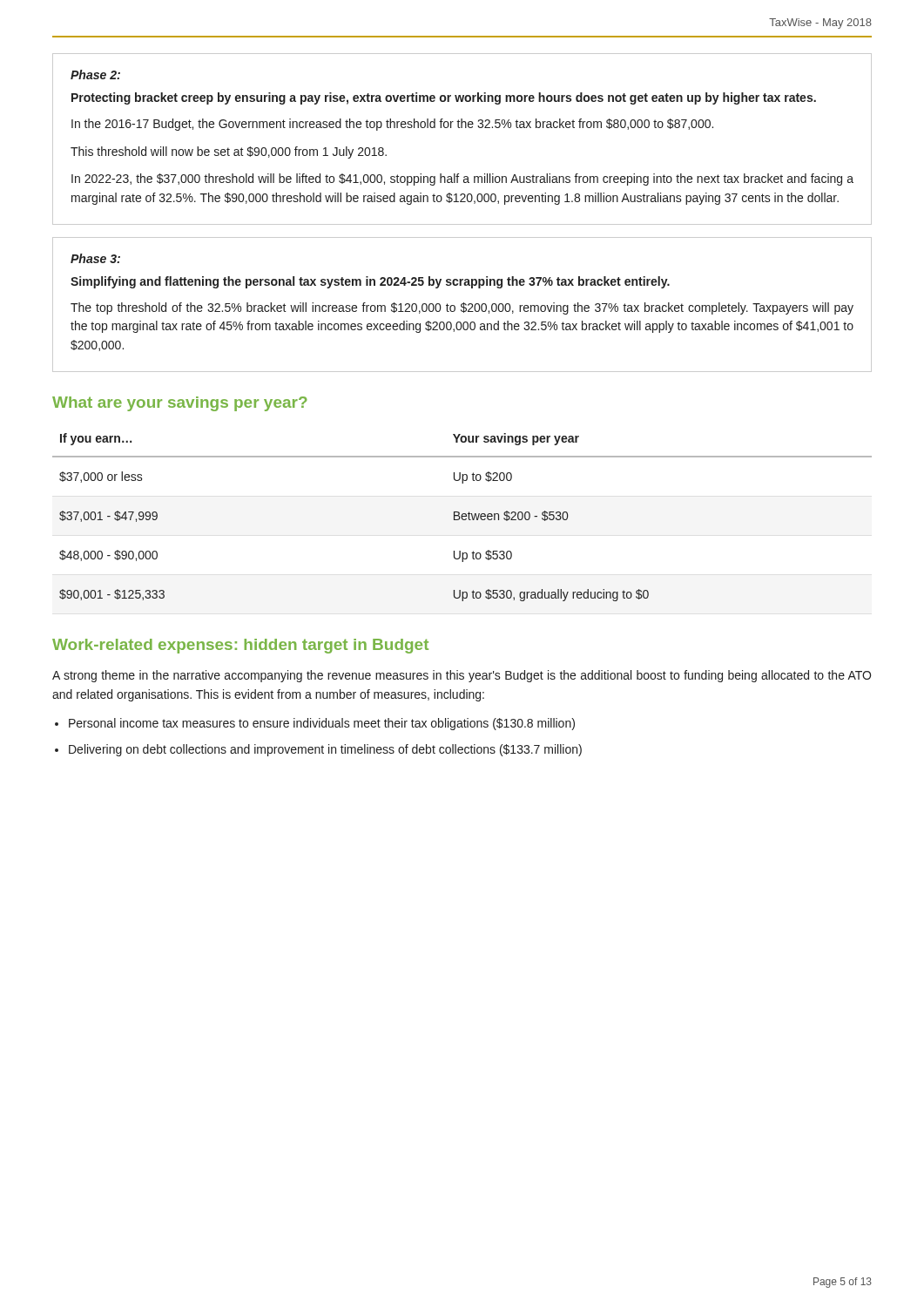Point to the text block starting "Personal income tax measures to ensure individuals"
924x1307 pixels.
click(322, 723)
